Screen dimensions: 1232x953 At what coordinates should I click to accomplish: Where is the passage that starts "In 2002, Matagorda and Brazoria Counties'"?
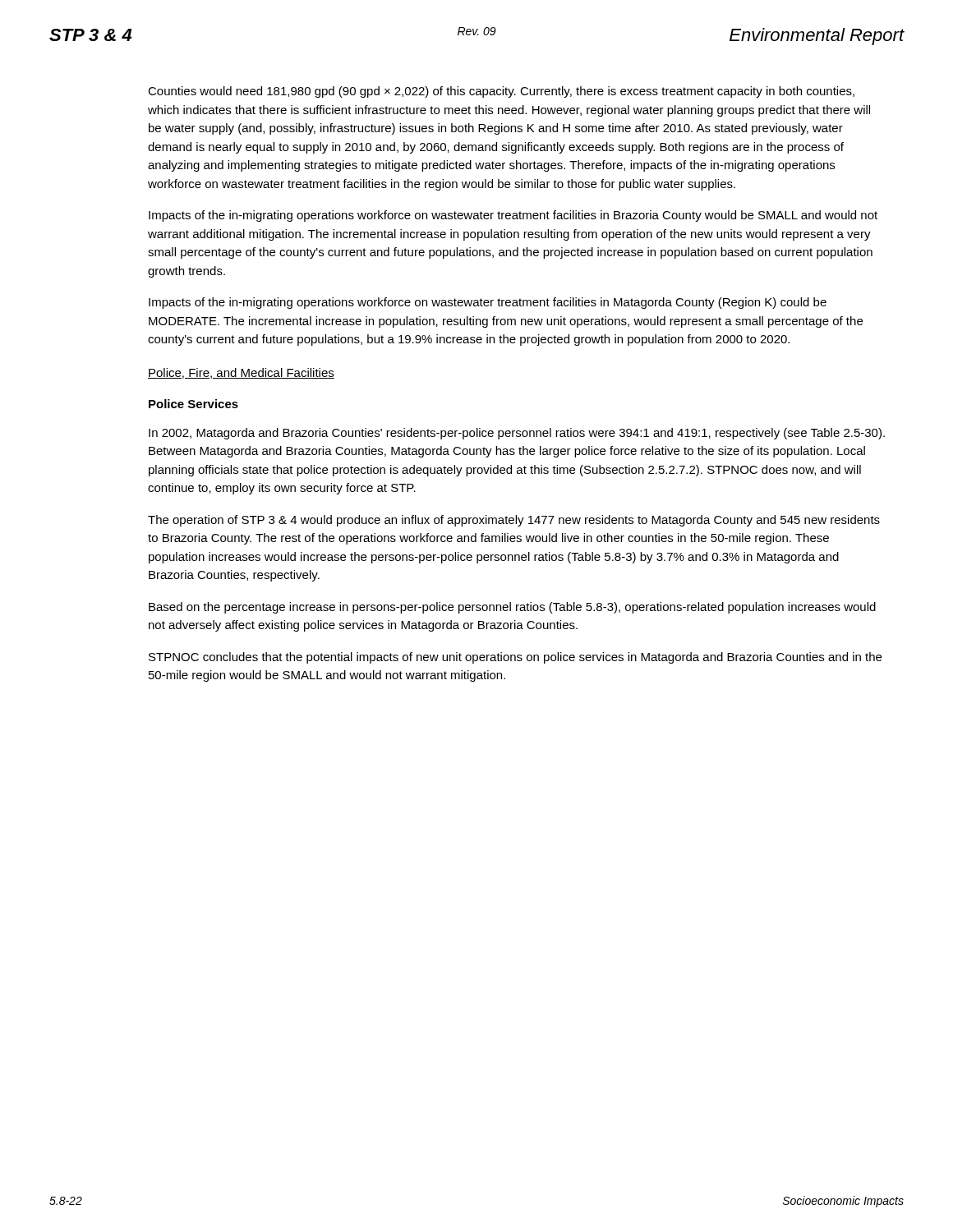(517, 460)
